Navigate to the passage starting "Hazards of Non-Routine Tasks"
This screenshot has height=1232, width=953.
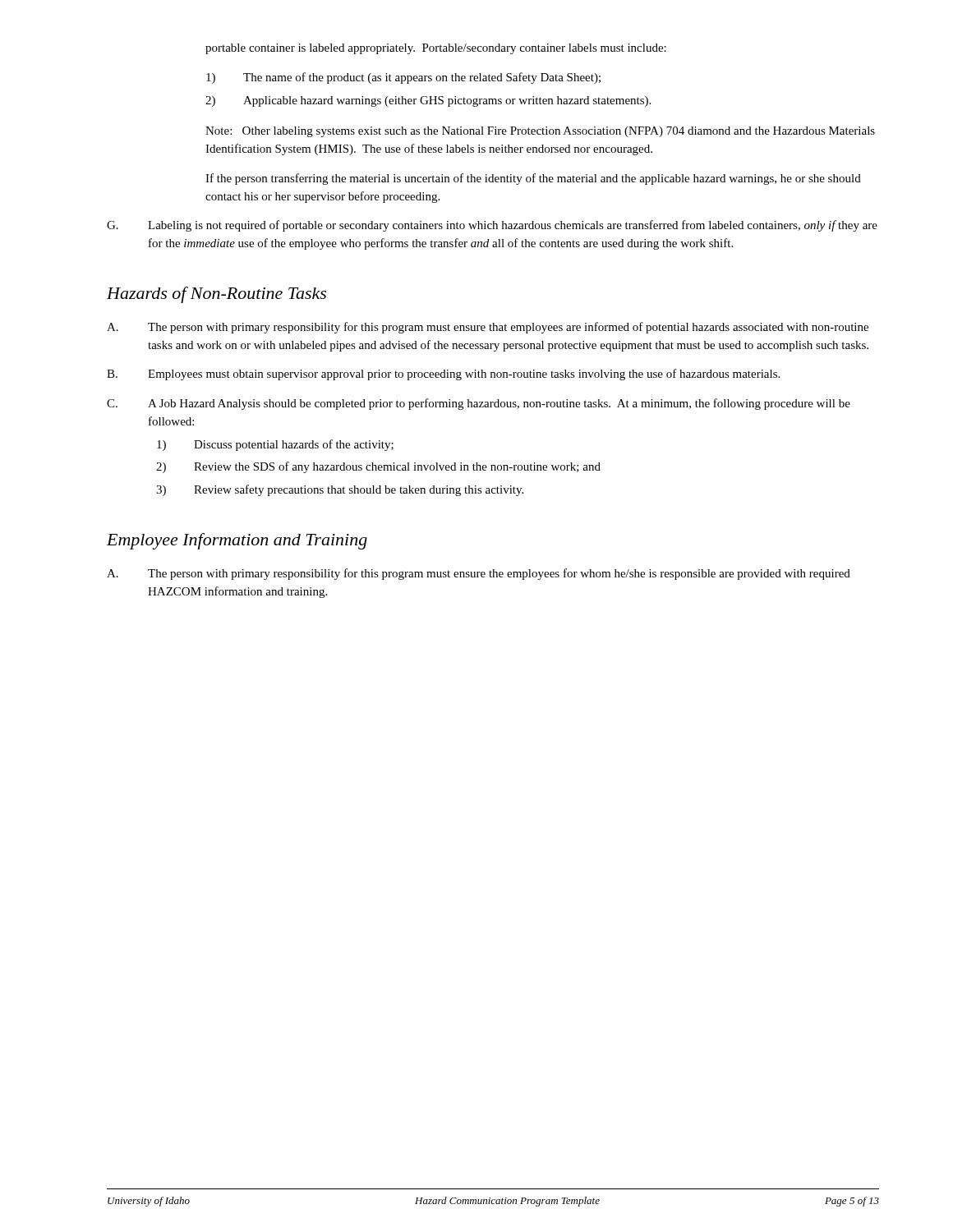pos(217,293)
